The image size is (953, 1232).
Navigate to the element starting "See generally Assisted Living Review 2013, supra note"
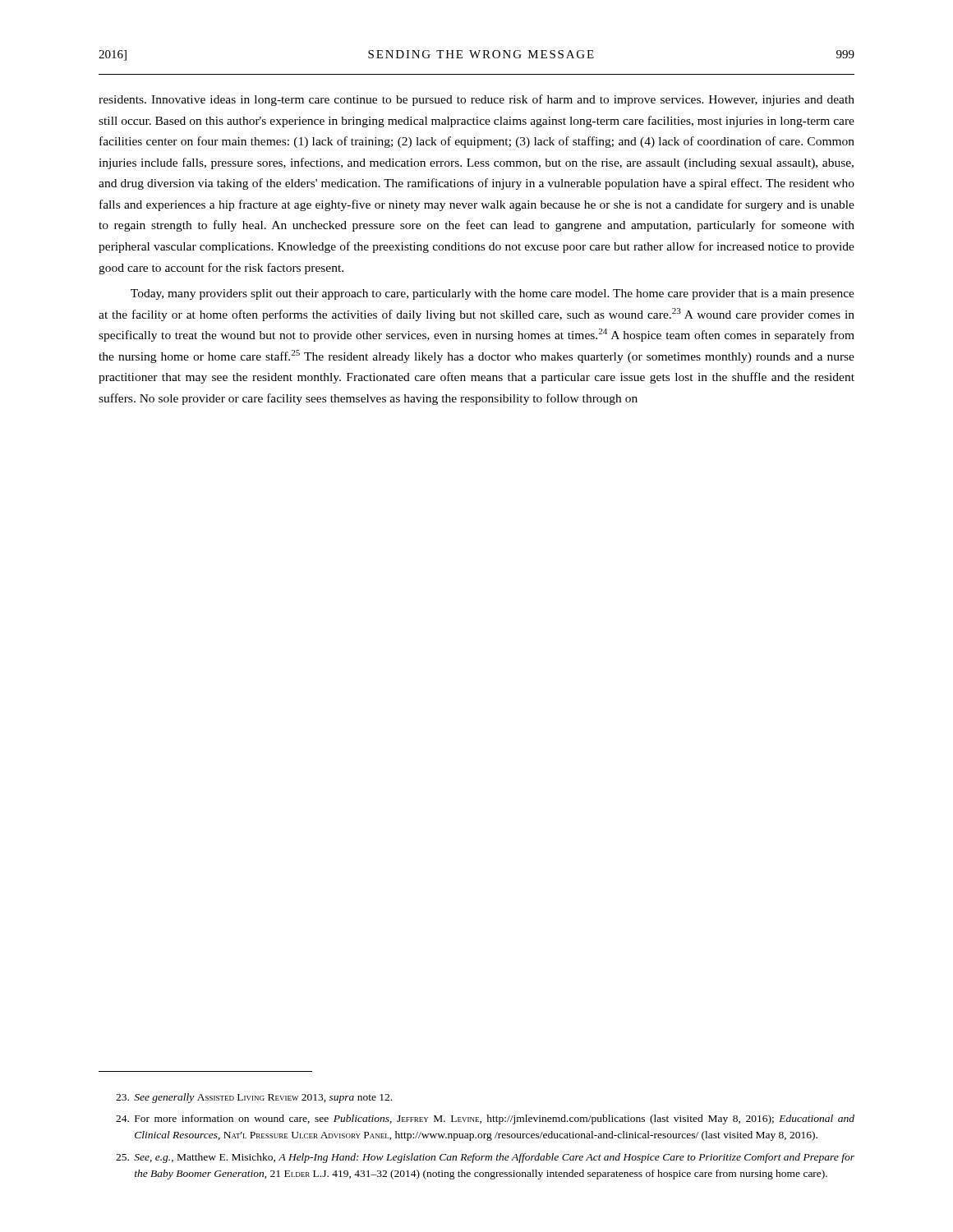[x=254, y=1098]
